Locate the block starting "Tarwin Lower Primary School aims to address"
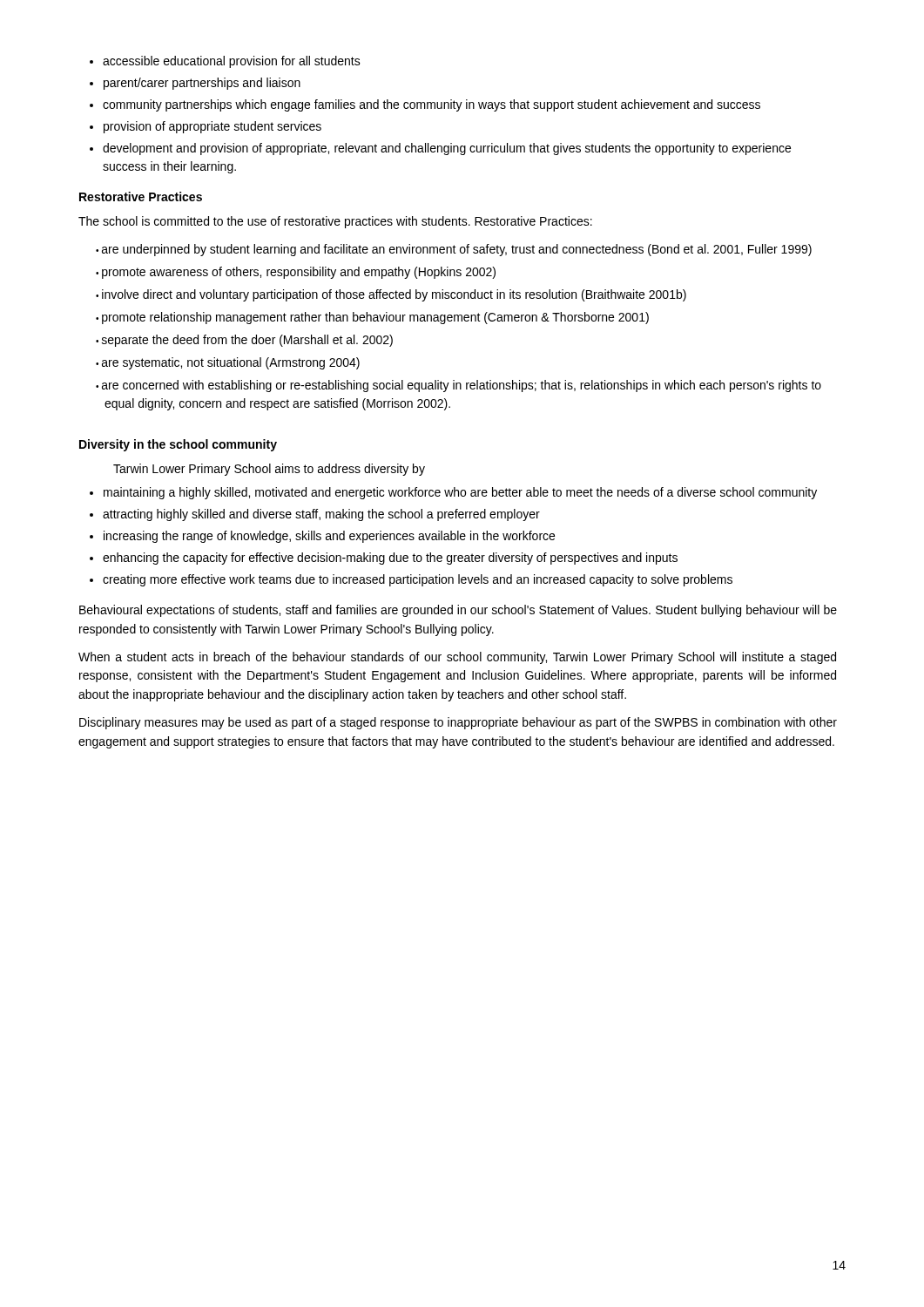 269,468
